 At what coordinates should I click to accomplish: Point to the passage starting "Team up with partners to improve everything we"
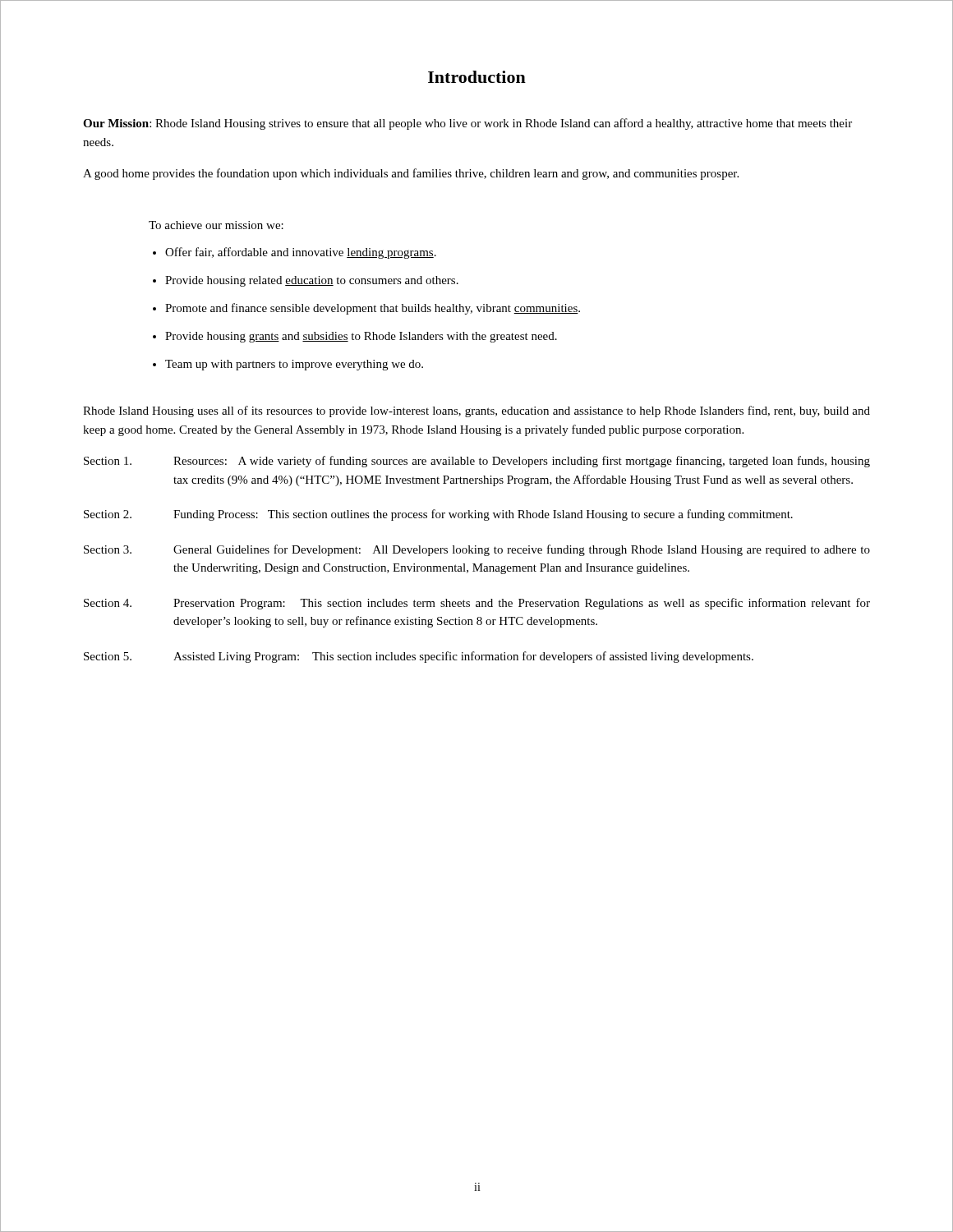(x=295, y=364)
